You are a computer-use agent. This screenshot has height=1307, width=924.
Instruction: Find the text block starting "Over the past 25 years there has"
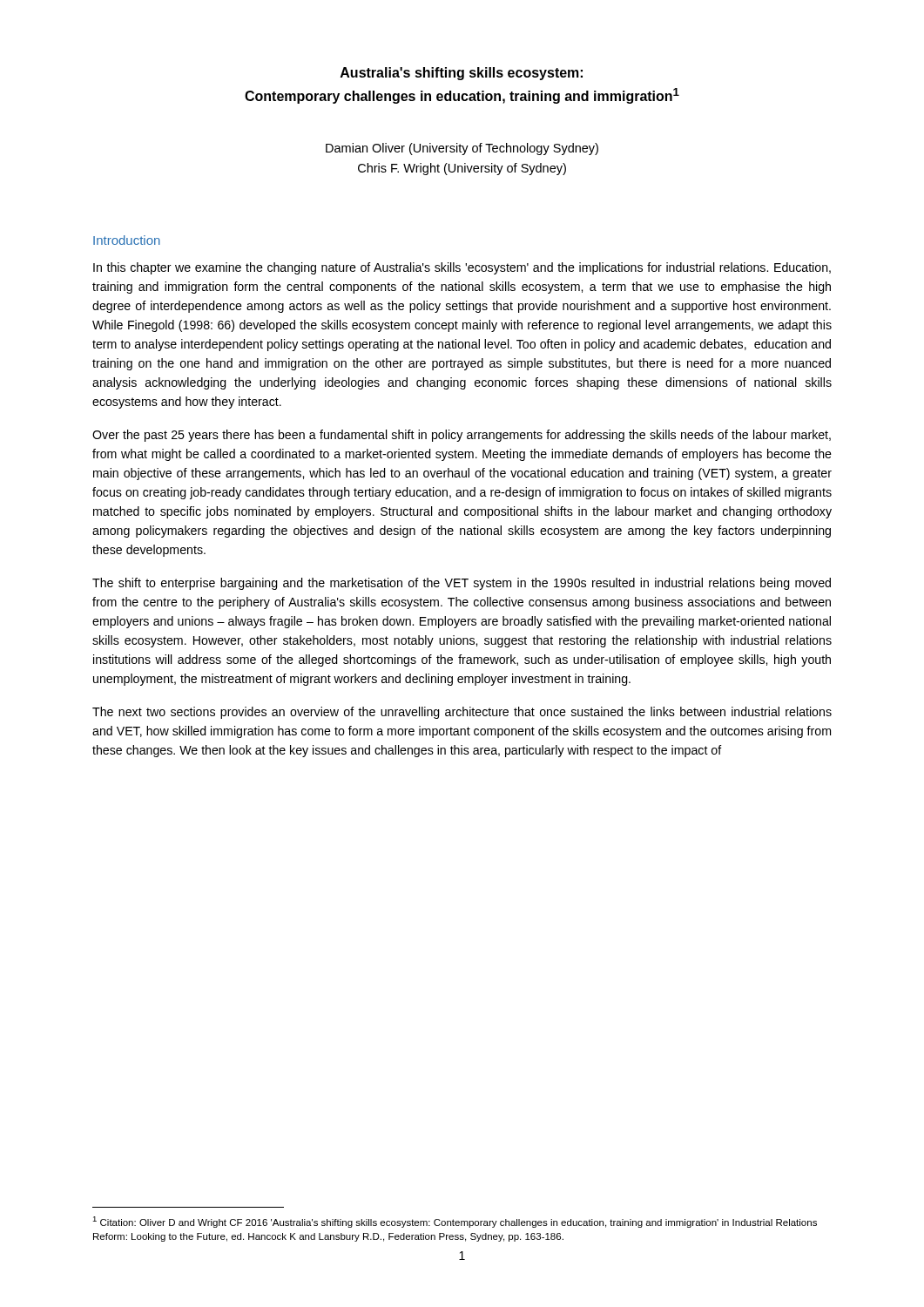click(x=462, y=492)
